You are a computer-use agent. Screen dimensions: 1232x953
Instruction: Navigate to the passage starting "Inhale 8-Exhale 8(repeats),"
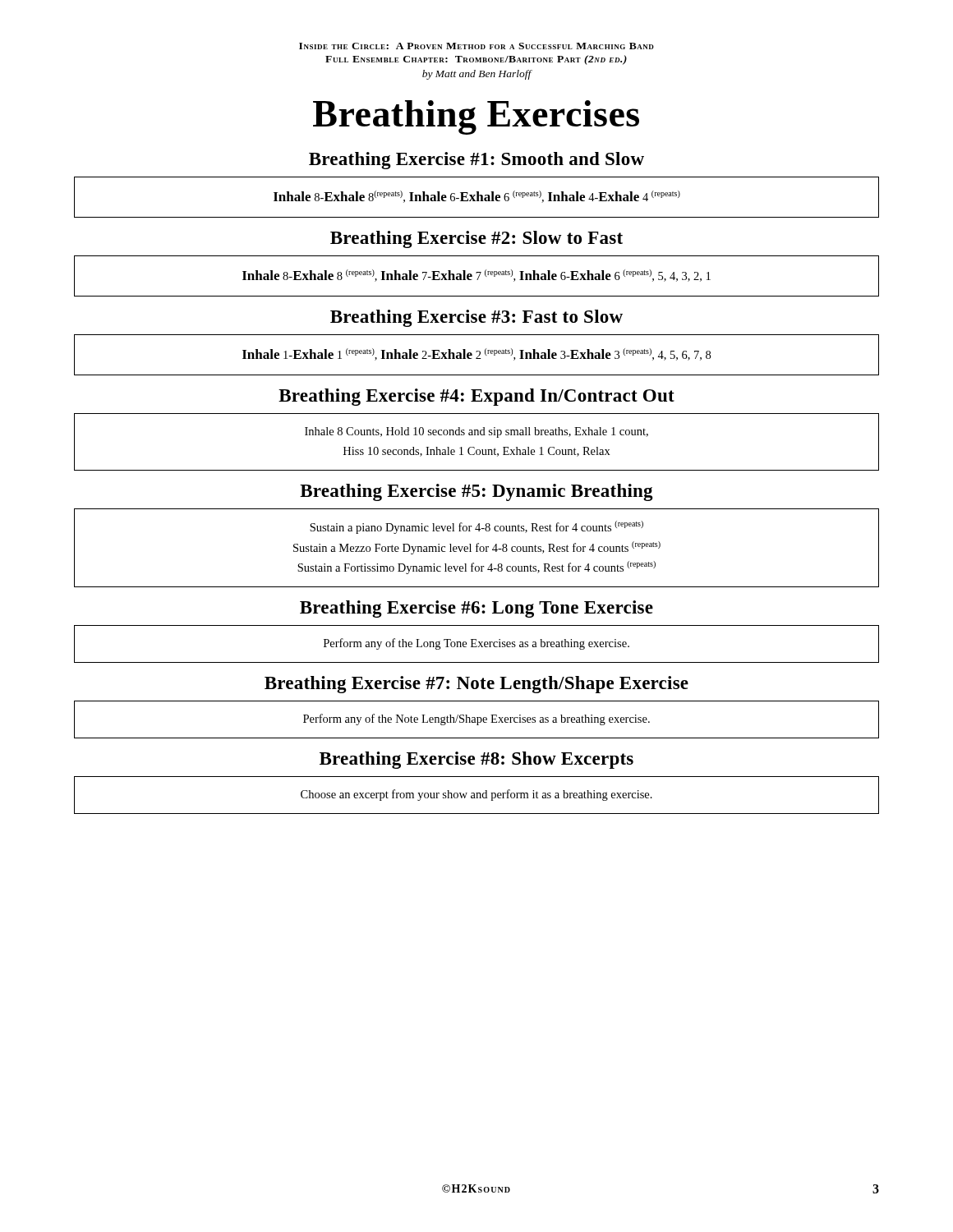coord(476,197)
